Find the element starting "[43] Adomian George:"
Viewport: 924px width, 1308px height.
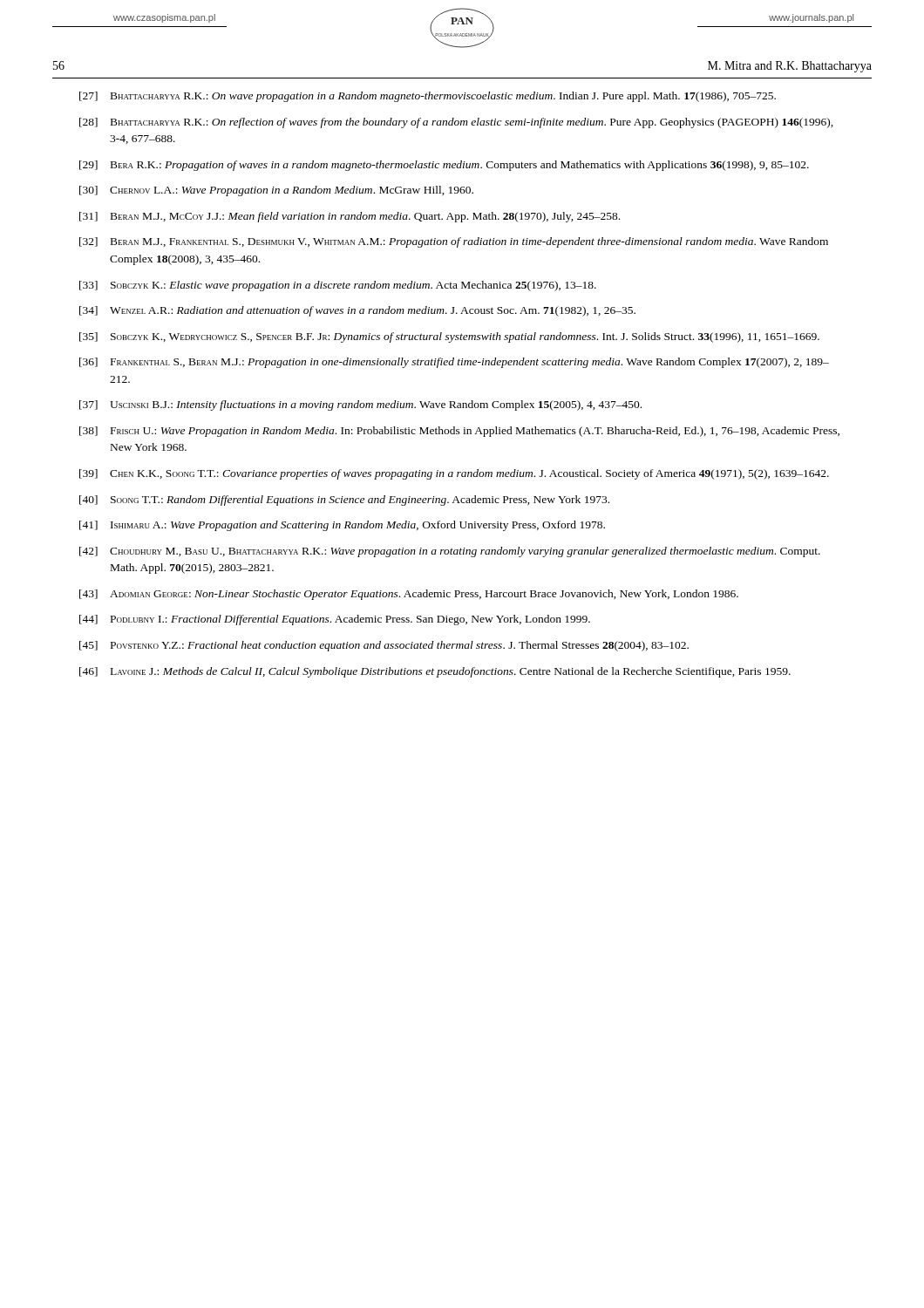coord(462,593)
